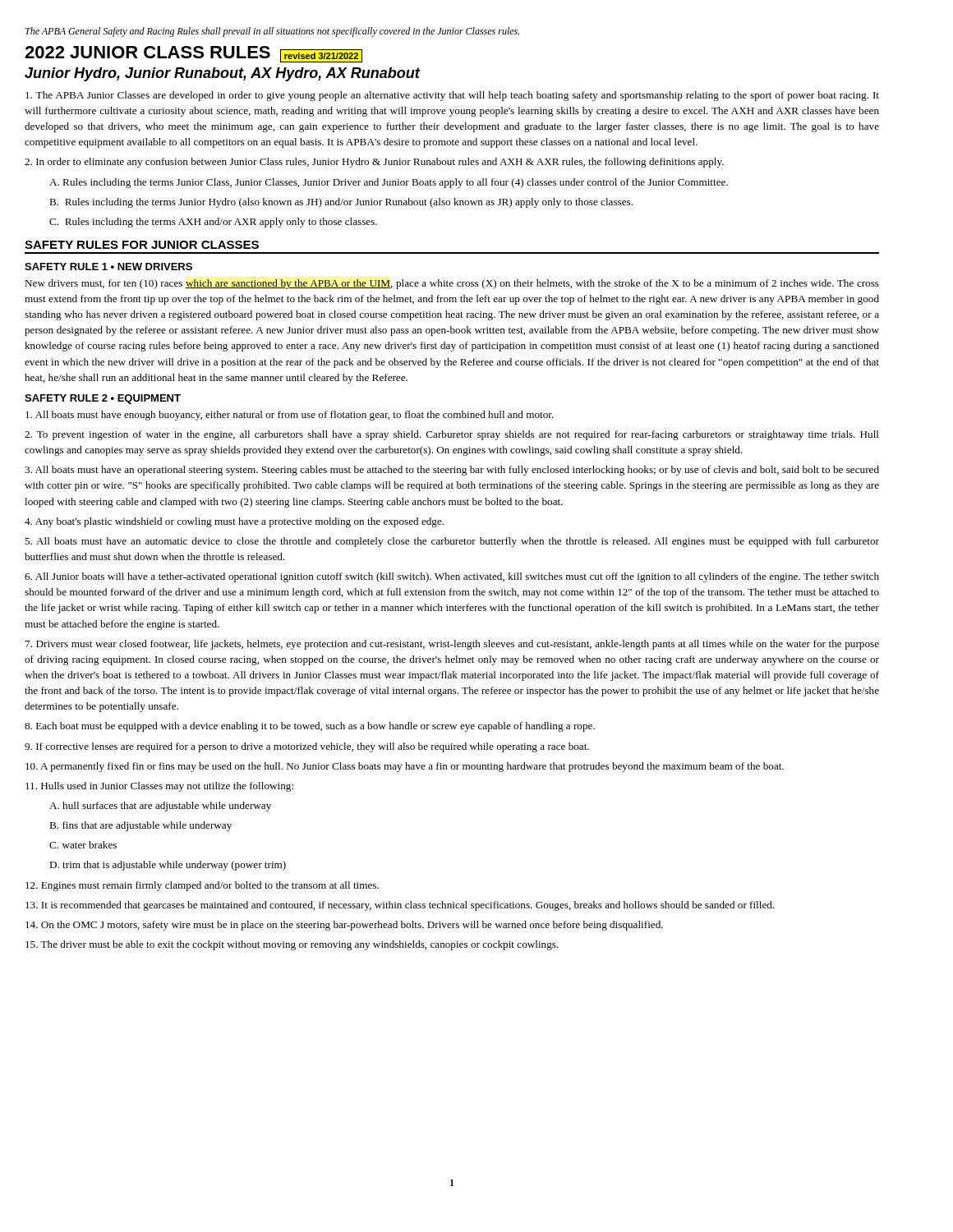Click on the passage starting "A. hull surfaces"
The image size is (953, 1232).
(x=160, y=807)
